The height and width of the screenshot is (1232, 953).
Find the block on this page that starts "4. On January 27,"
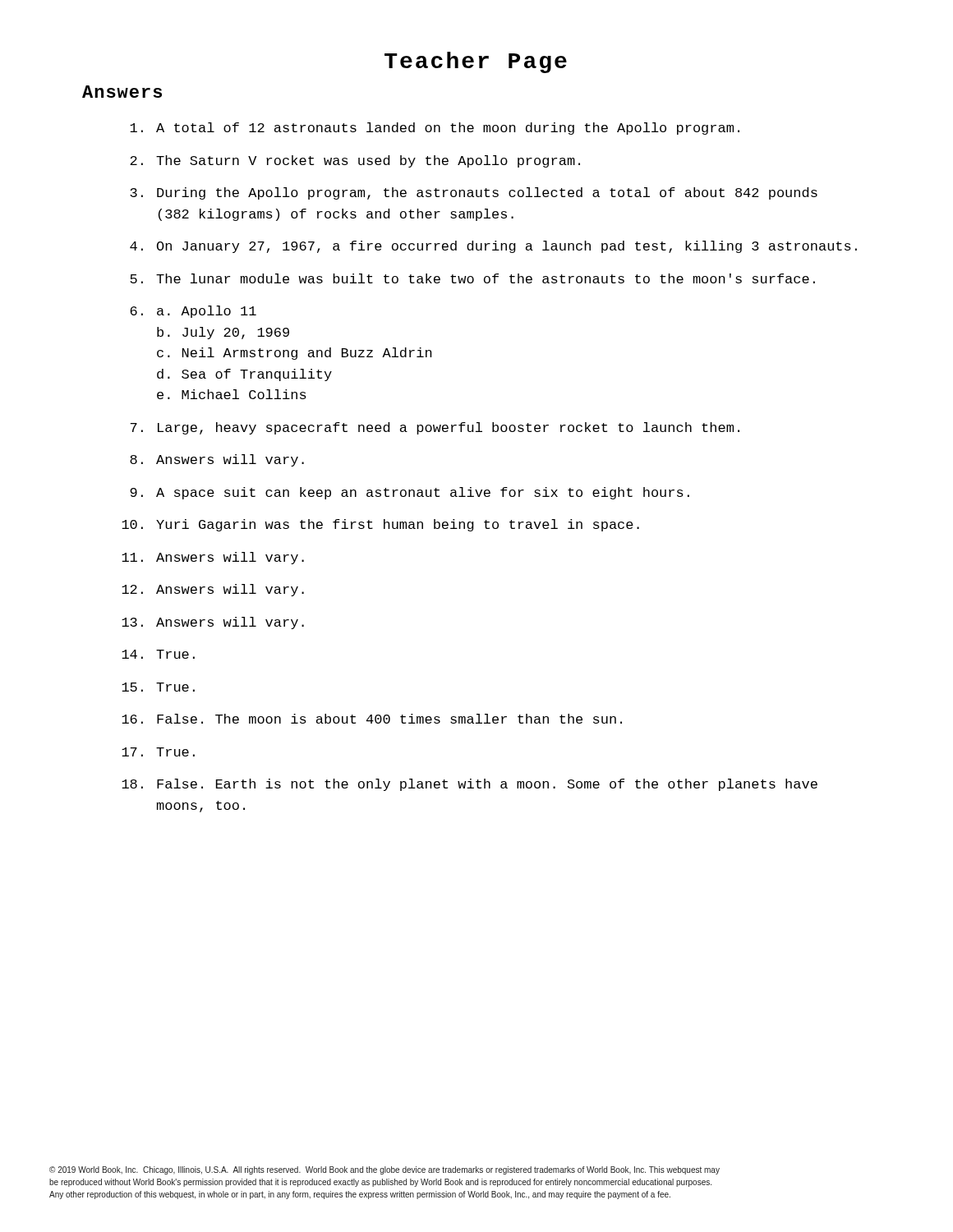pos(489,247)
